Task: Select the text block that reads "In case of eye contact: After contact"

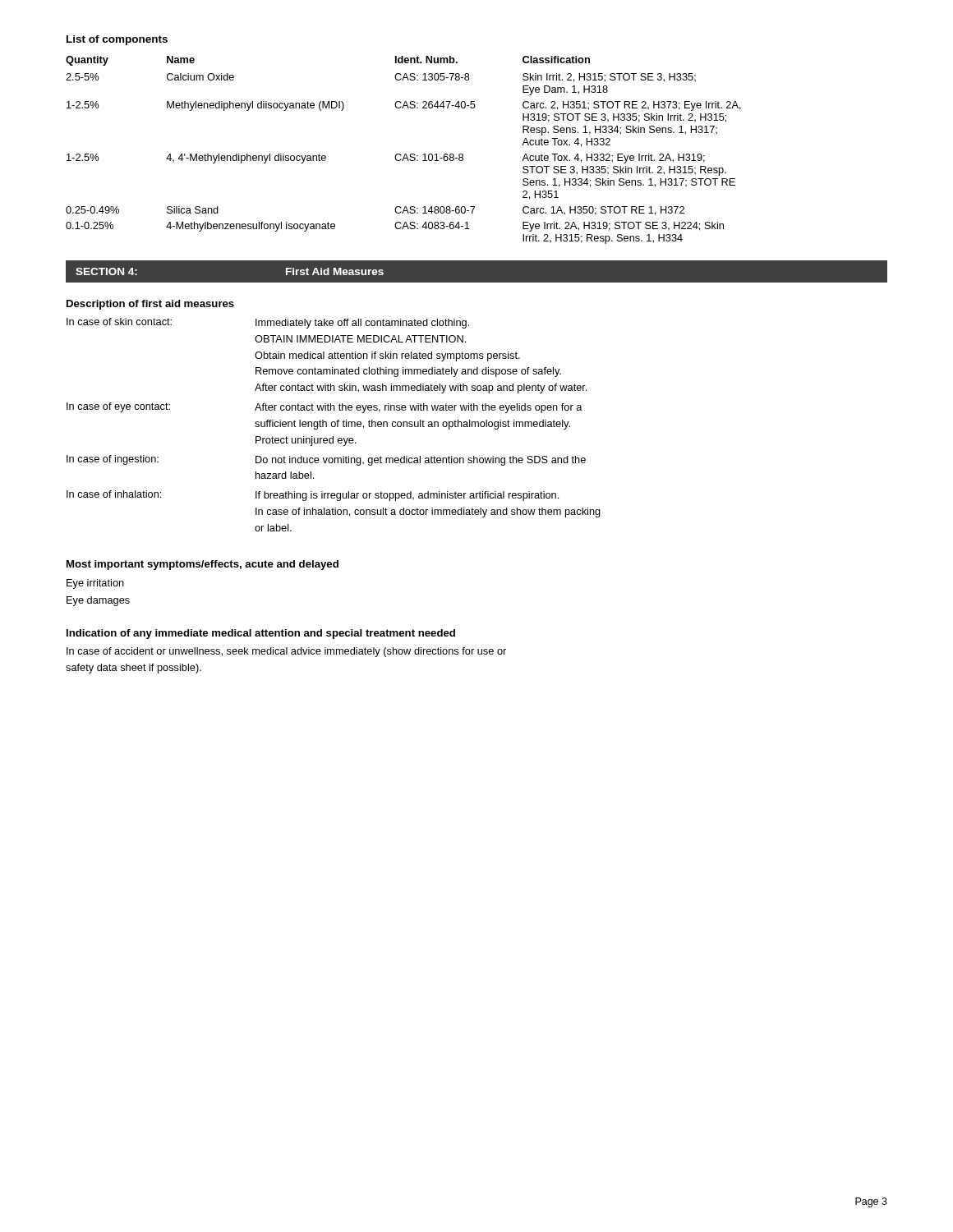Action: pyautogui.click(x=476, y=424)
